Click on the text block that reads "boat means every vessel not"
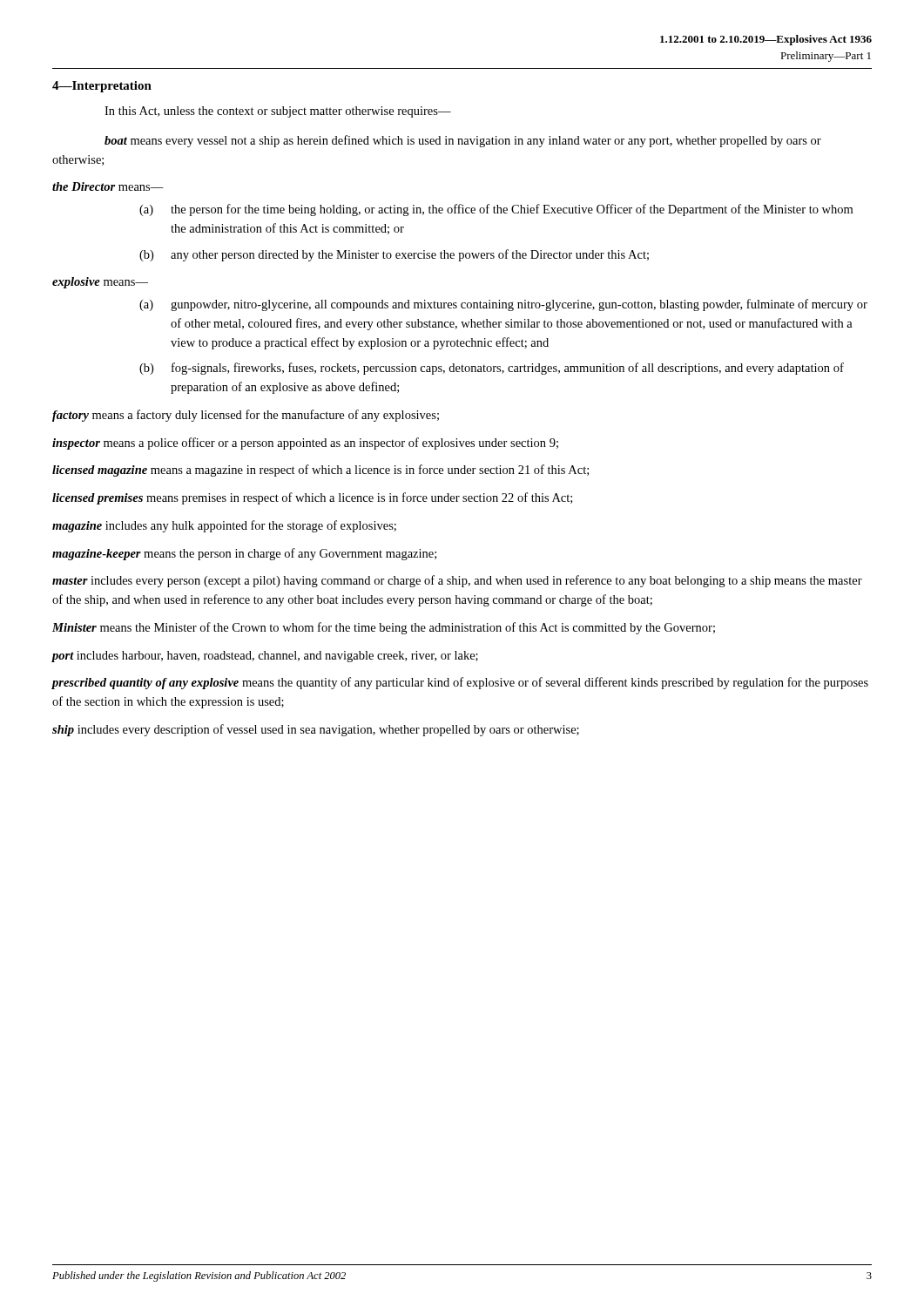The image size is (924, 1307). pyautogui.click(x=437, y=150)
